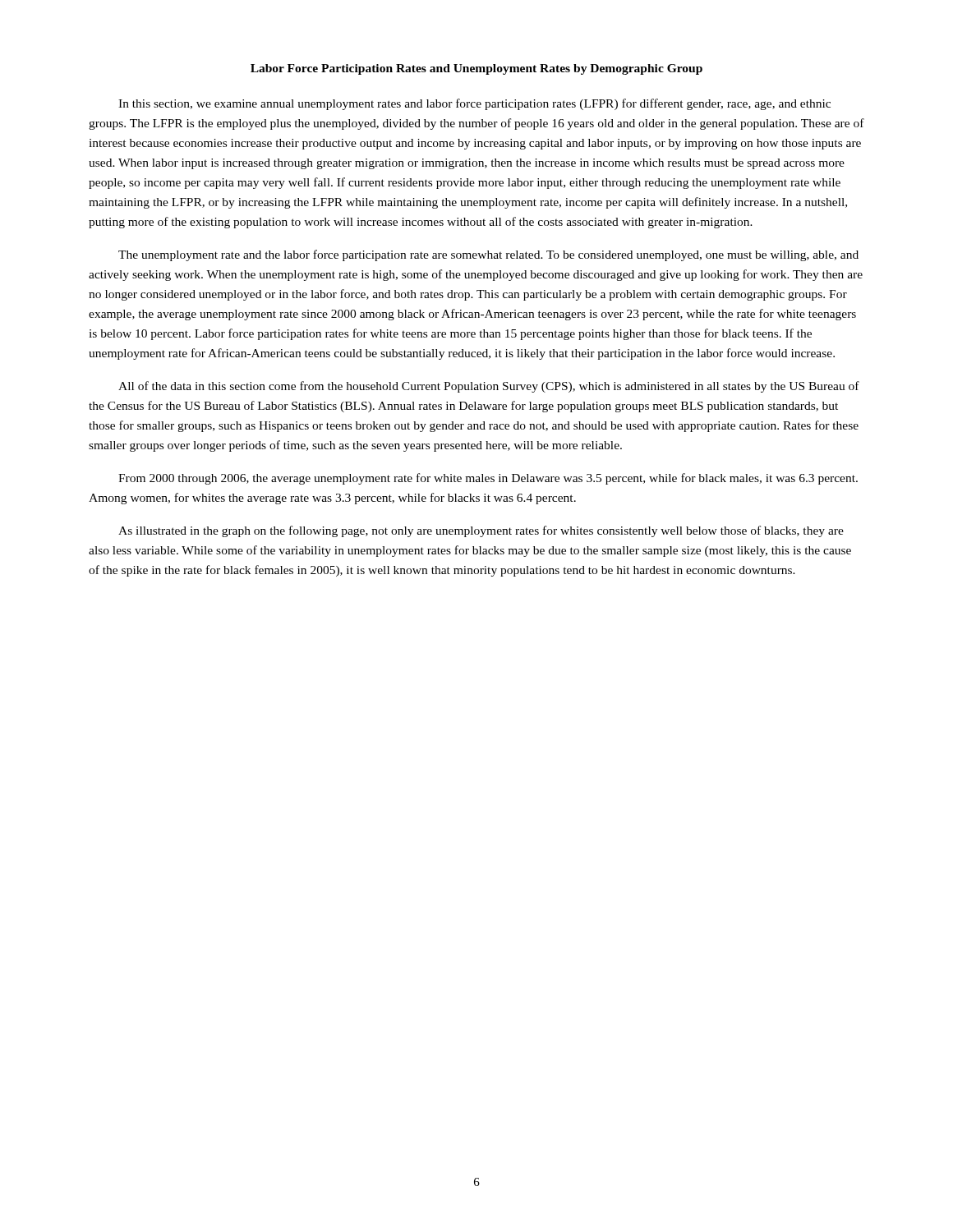Find the section header containing "Labor Force Participation Rates and Unemployment"
This screenshot has height=1232, width=953.
(476, 68)
